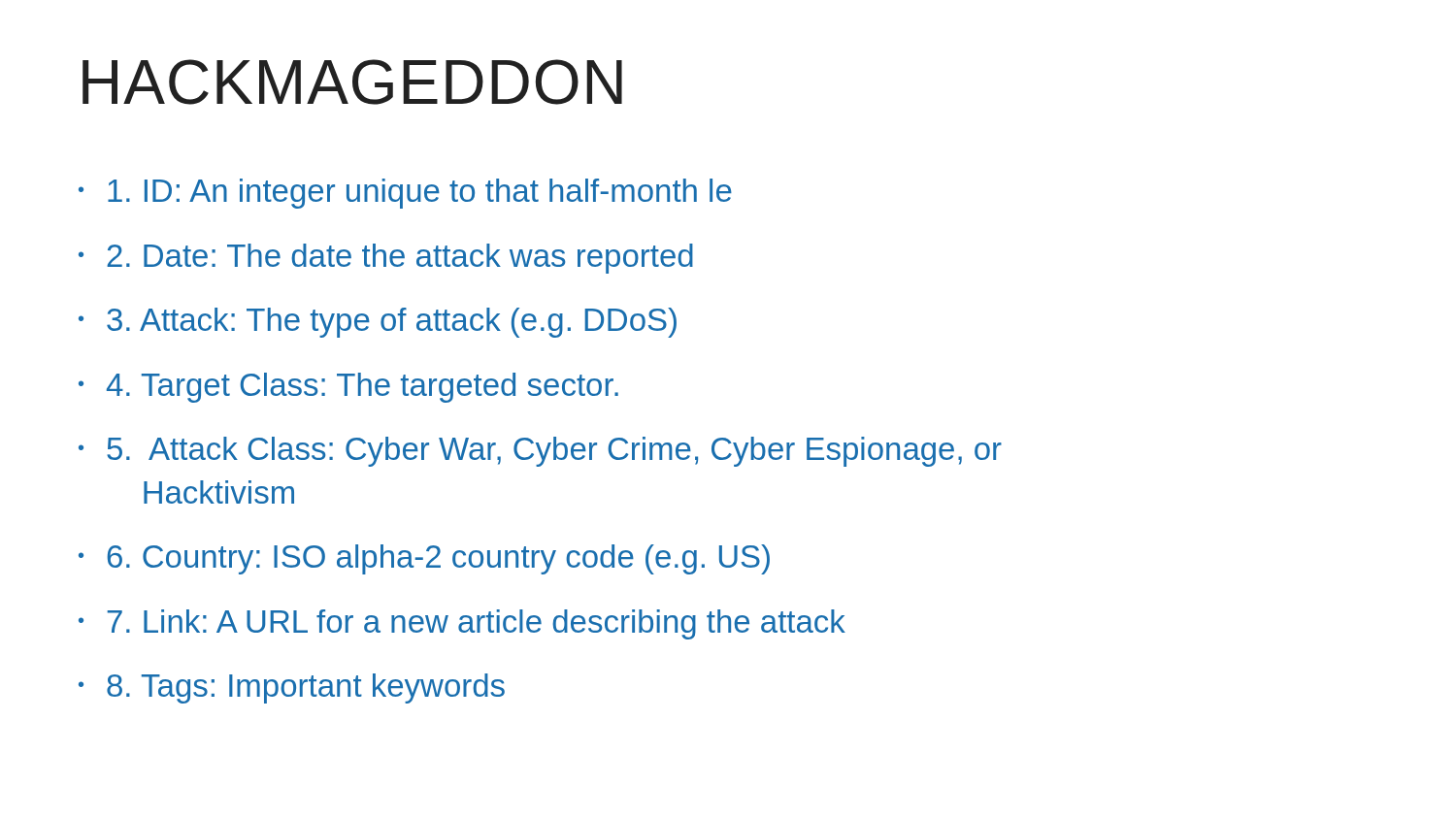Point to the element starting "• 1. ID: An"
The height and width of the screenshot is (819, 1456).
click(728, 191)
